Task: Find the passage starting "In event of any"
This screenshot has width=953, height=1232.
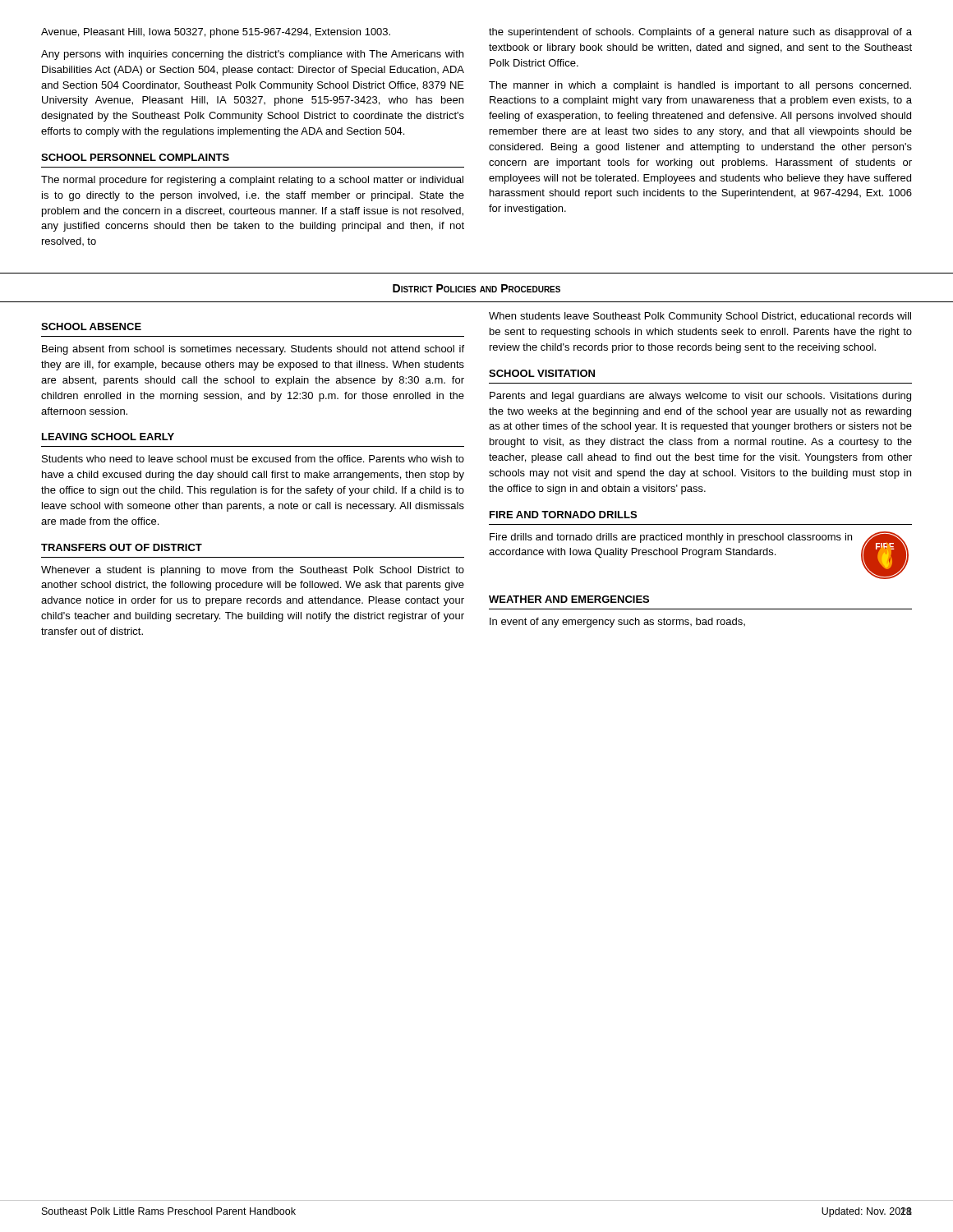Action: 700,622
